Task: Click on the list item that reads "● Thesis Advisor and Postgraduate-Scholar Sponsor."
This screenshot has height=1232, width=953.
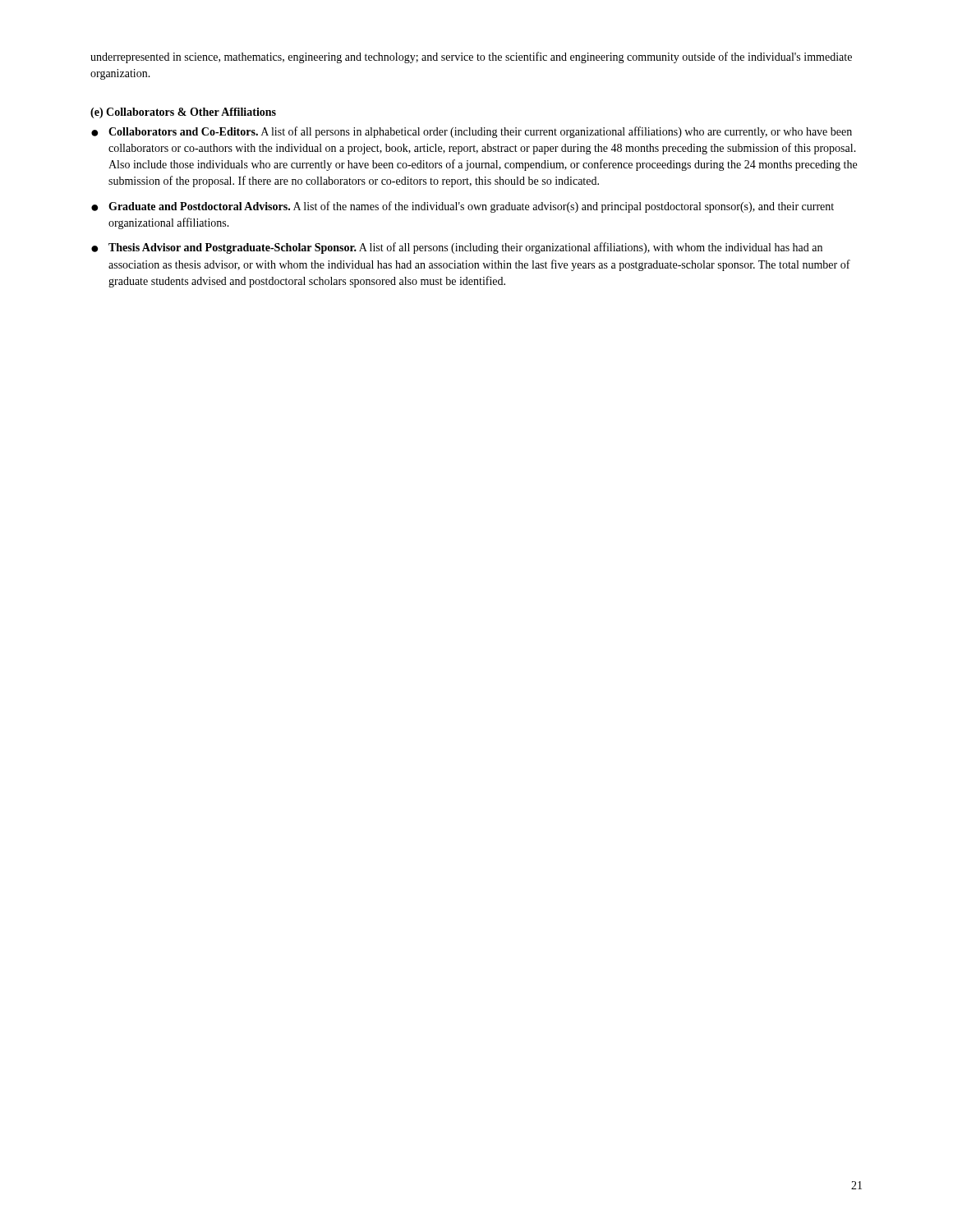Action: 476,265
